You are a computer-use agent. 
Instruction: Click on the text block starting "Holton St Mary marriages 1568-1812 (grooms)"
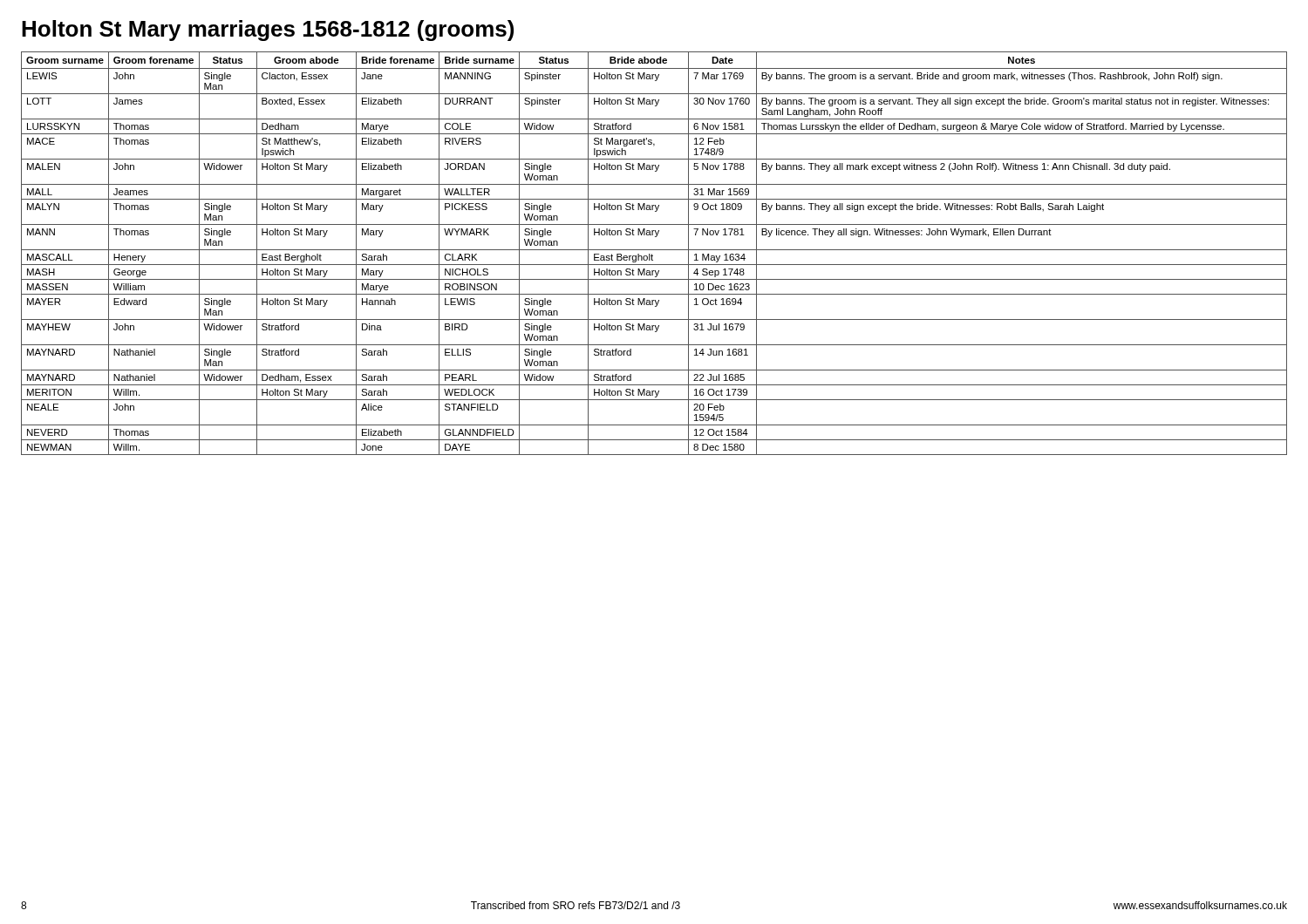coord(268,29)
